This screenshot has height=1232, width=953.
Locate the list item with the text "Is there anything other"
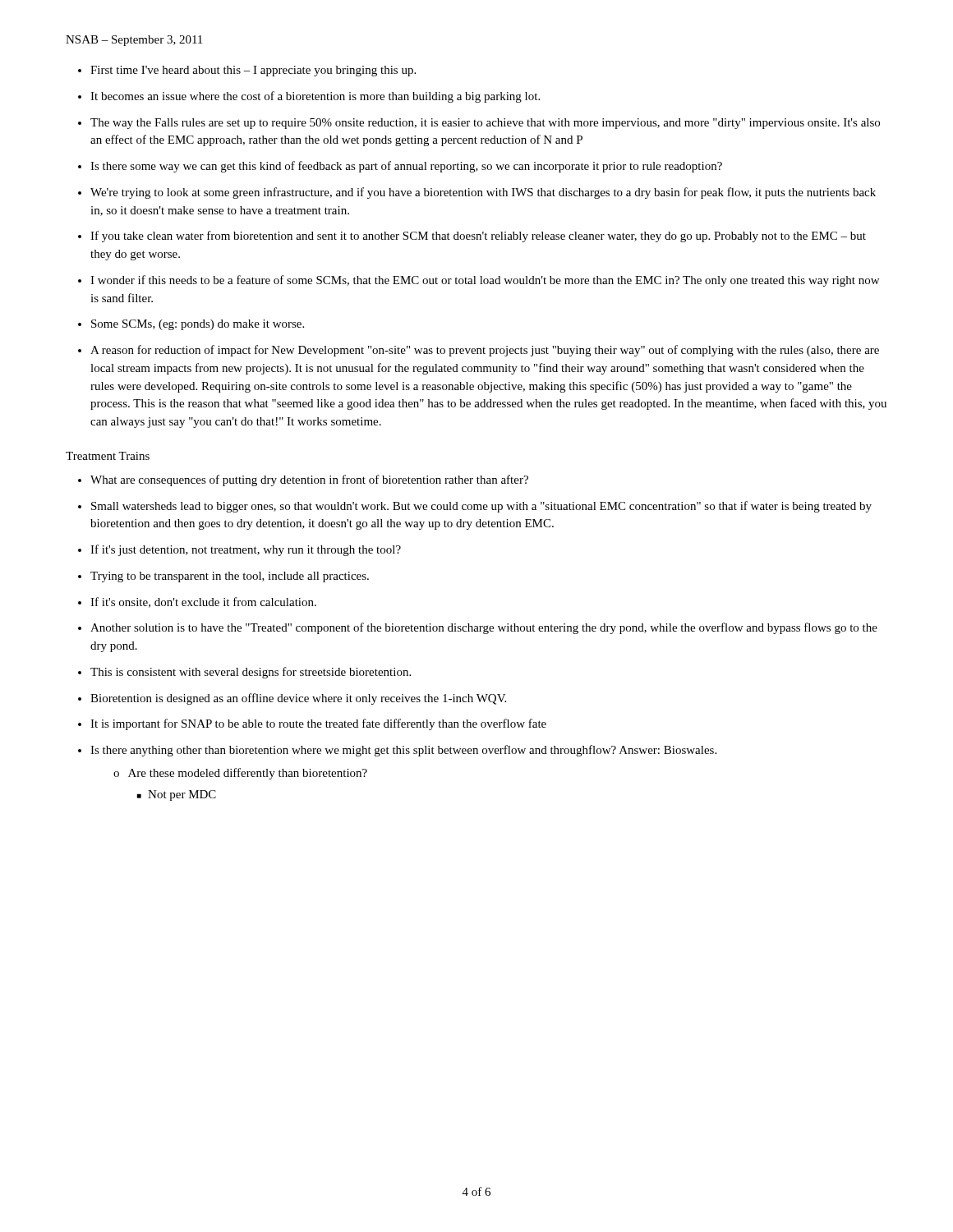403,751
